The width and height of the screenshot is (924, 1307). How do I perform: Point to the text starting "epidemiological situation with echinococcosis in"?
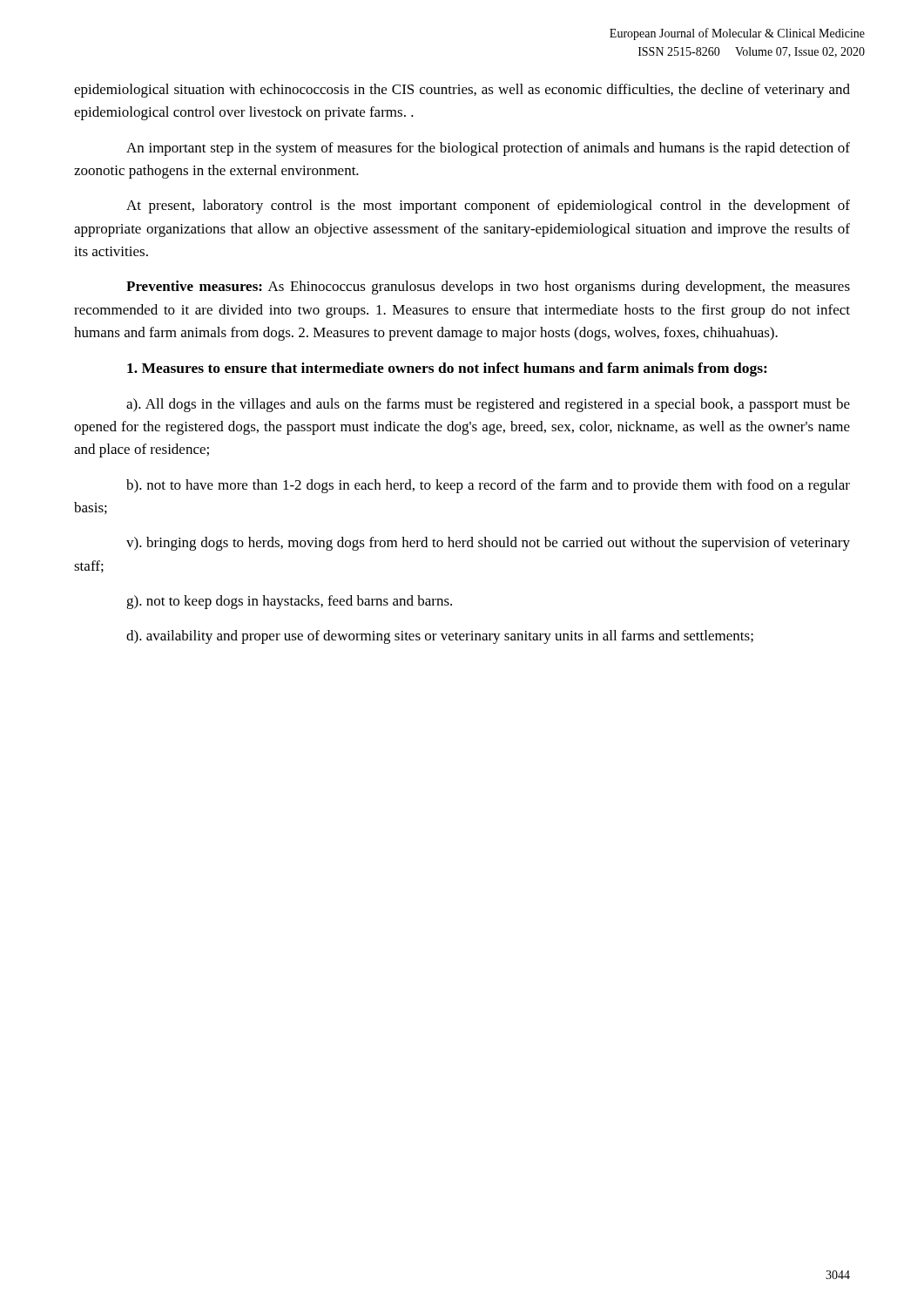(462, 101)
